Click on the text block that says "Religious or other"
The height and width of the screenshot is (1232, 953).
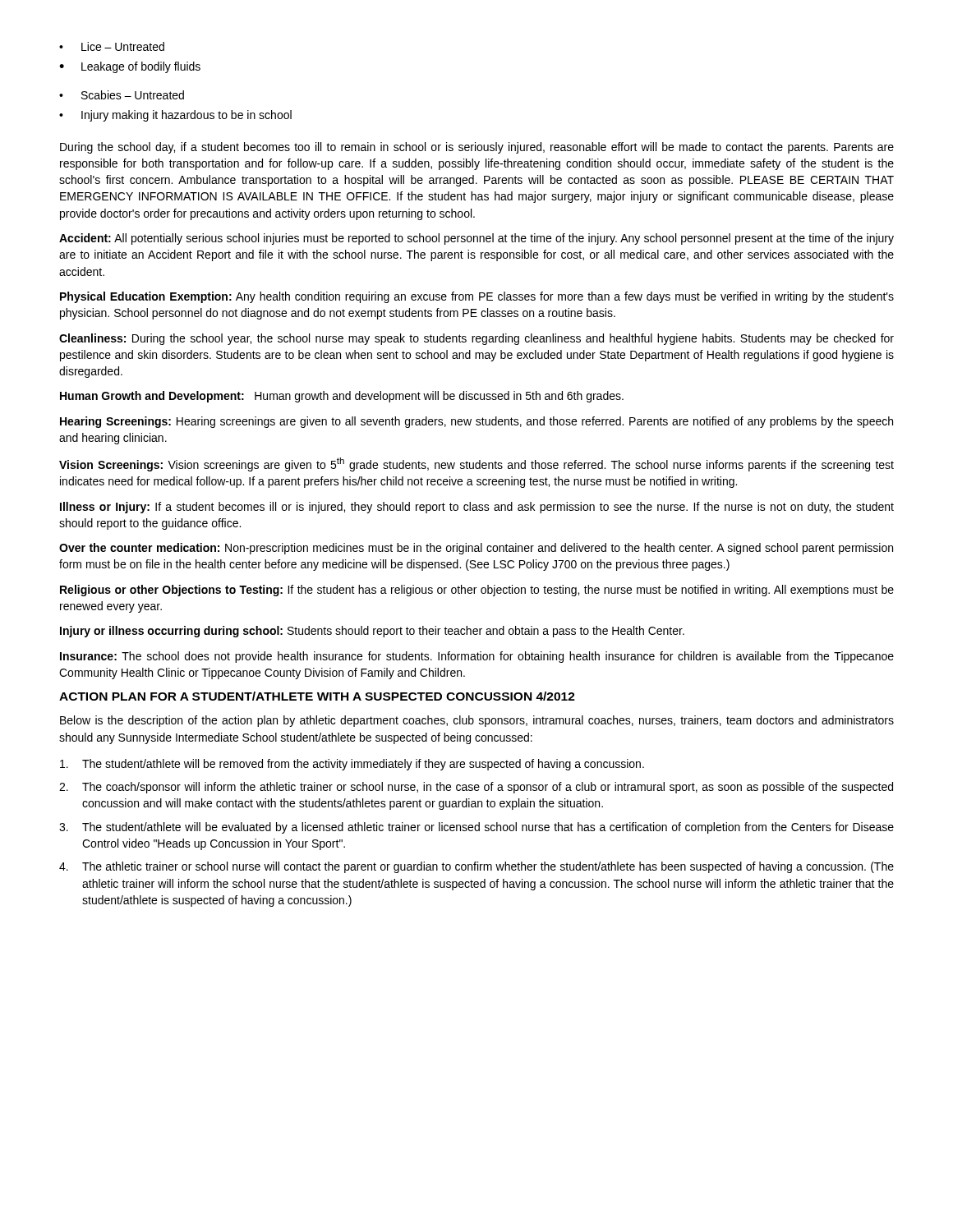click(476, 598)
